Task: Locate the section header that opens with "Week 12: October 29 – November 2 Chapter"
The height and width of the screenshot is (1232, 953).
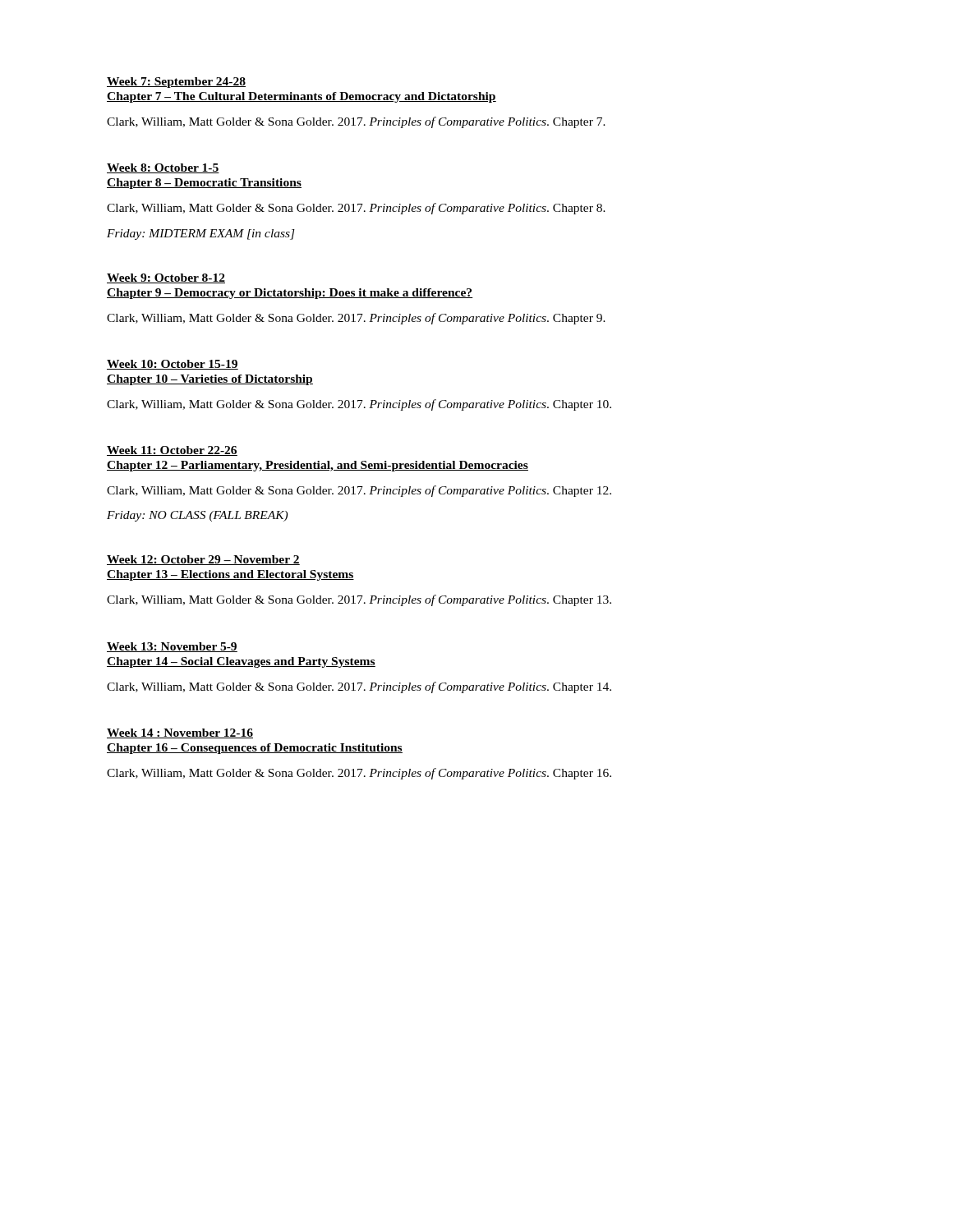Action: point(203,560)
